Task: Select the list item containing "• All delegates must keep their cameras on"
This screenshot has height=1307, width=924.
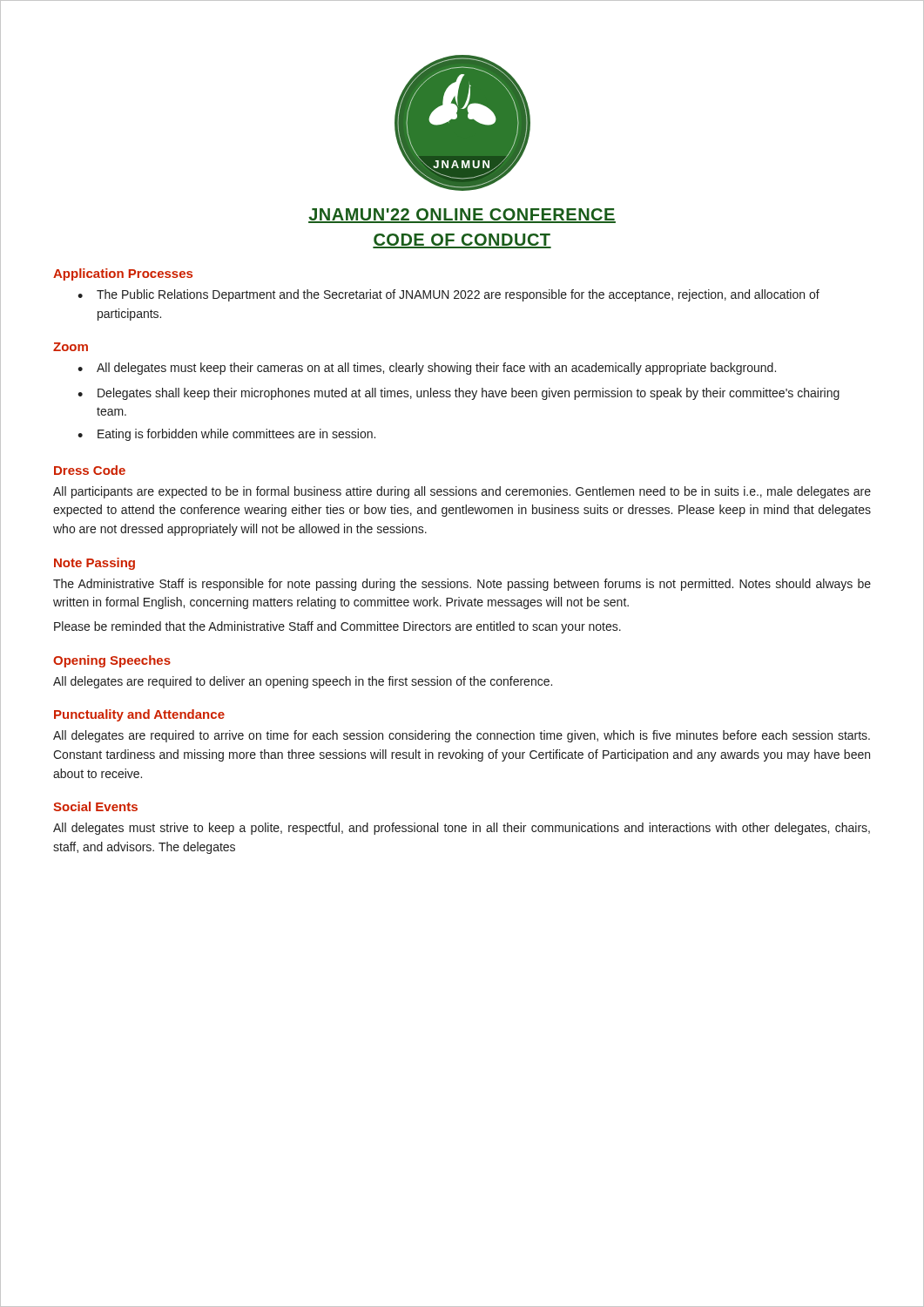Action: [x=474, y=370]
